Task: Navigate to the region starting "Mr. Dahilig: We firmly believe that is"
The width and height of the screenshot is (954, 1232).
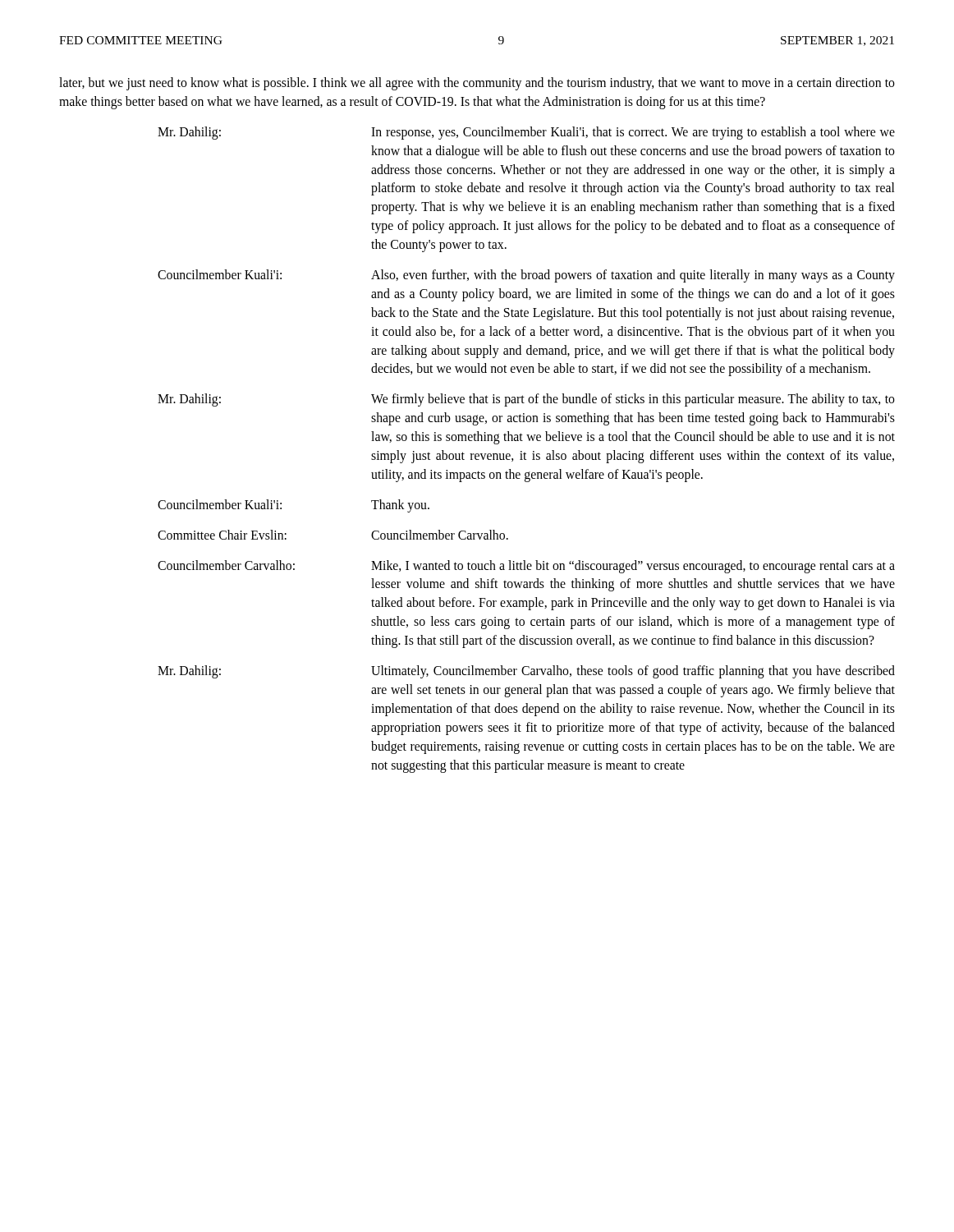Action: [477, 443]
